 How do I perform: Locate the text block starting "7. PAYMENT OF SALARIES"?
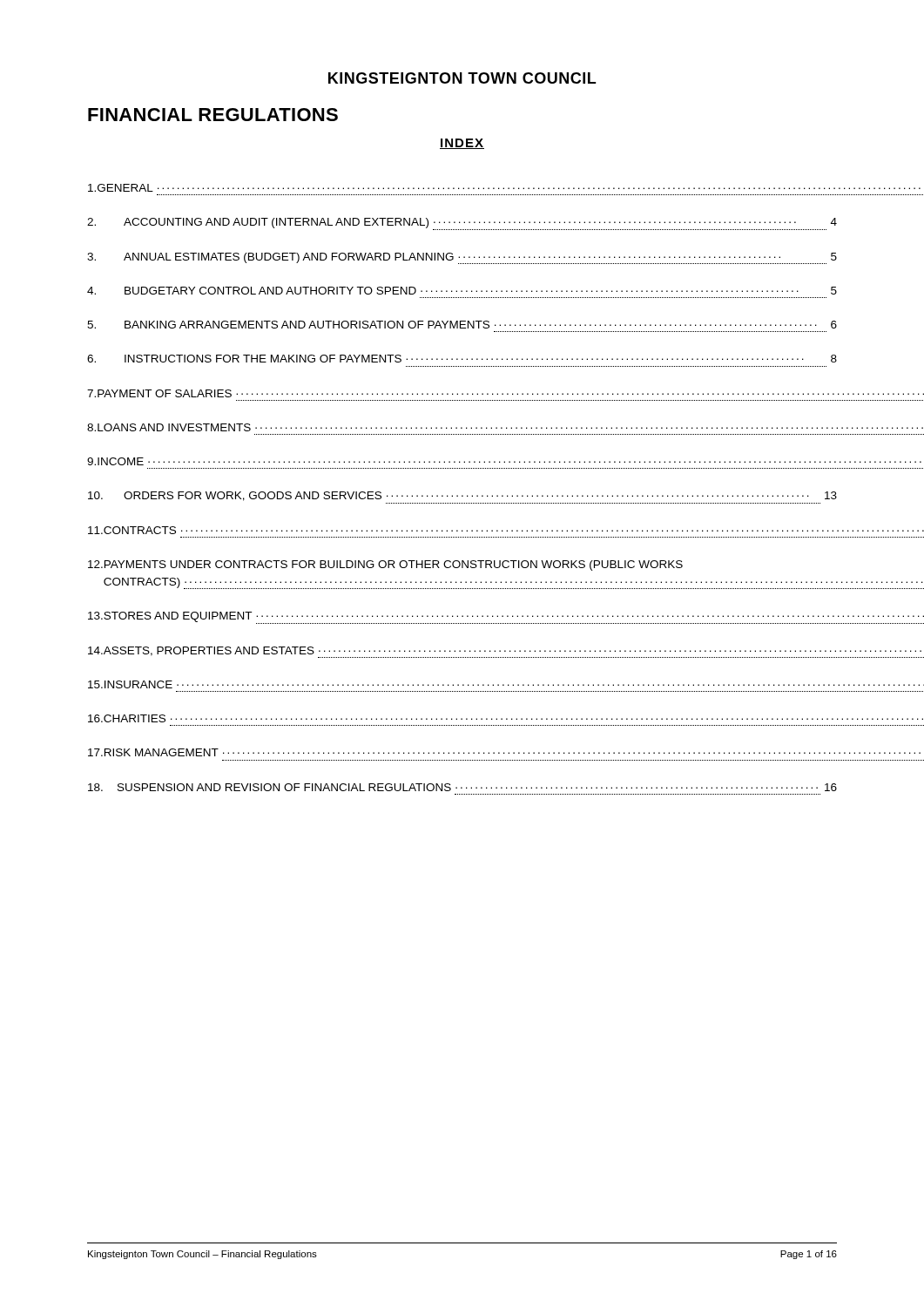pyautogui.click(x=462, y=394)
